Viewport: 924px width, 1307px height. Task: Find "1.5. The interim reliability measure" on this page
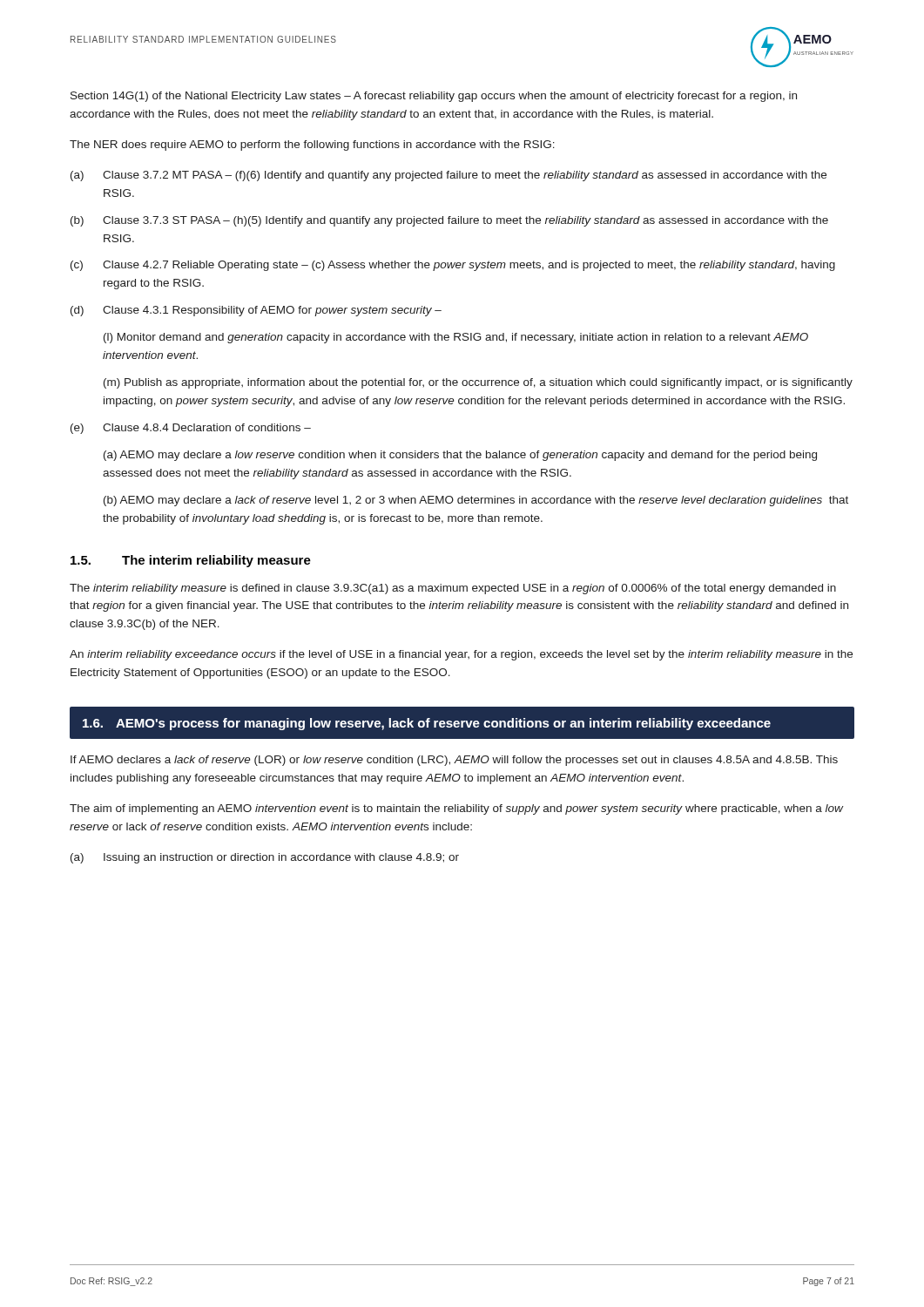(190, 559)
